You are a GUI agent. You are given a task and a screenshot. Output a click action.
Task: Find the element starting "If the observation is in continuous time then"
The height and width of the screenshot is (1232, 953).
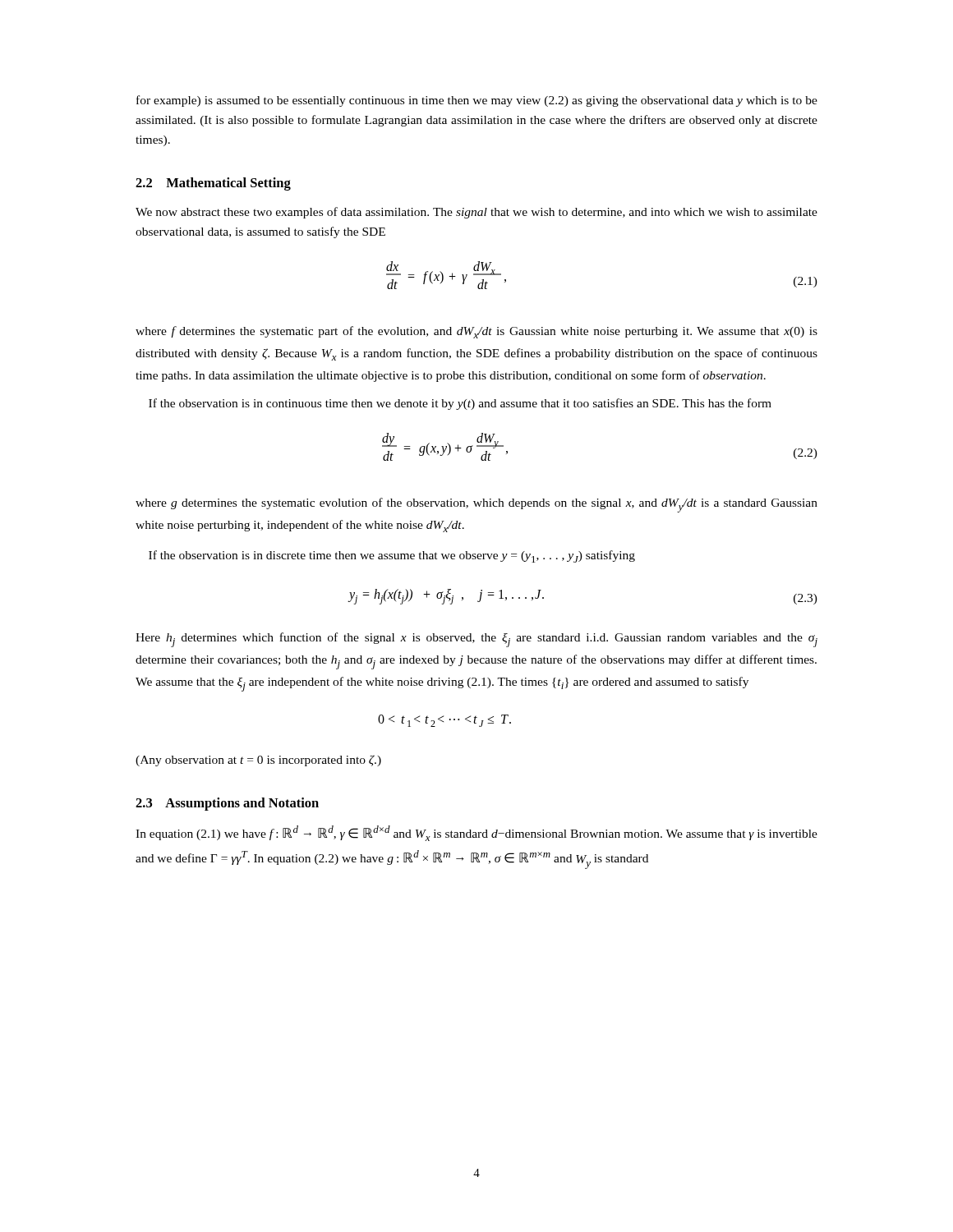(454, 403)
